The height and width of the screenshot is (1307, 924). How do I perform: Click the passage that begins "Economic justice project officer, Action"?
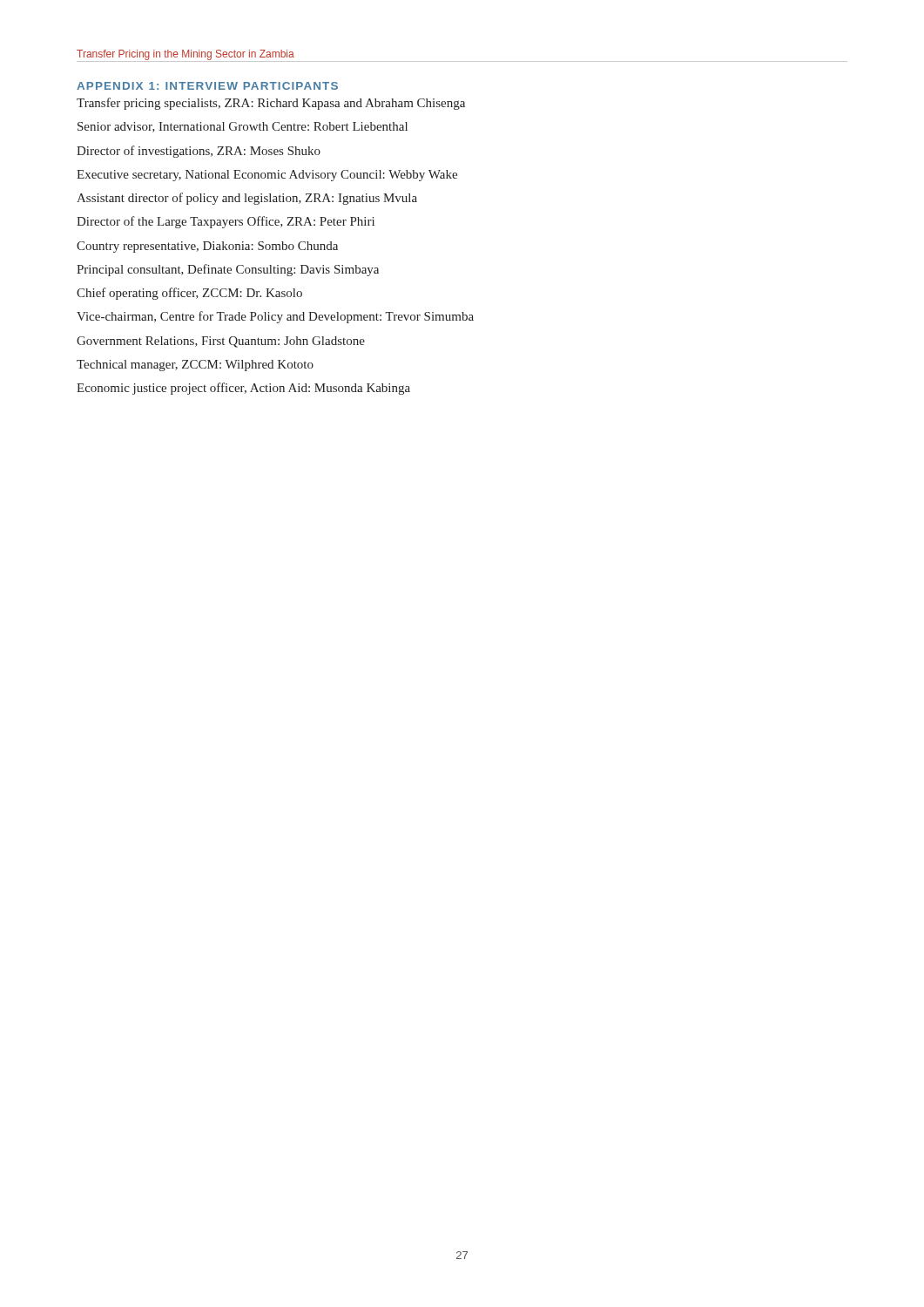243,388
